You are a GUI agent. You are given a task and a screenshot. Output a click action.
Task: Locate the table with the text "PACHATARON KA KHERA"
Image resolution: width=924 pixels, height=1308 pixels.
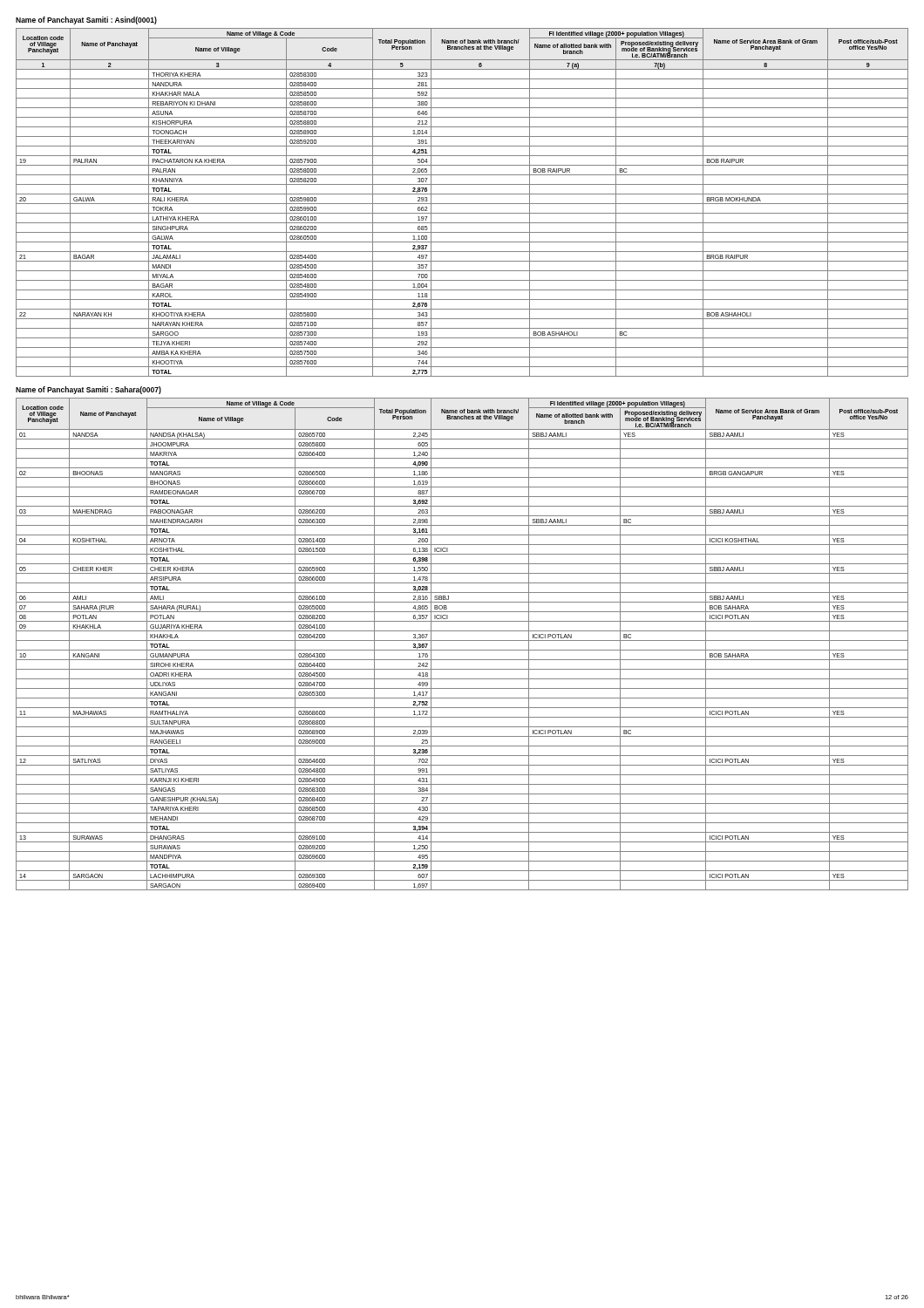tap(462, 202)
